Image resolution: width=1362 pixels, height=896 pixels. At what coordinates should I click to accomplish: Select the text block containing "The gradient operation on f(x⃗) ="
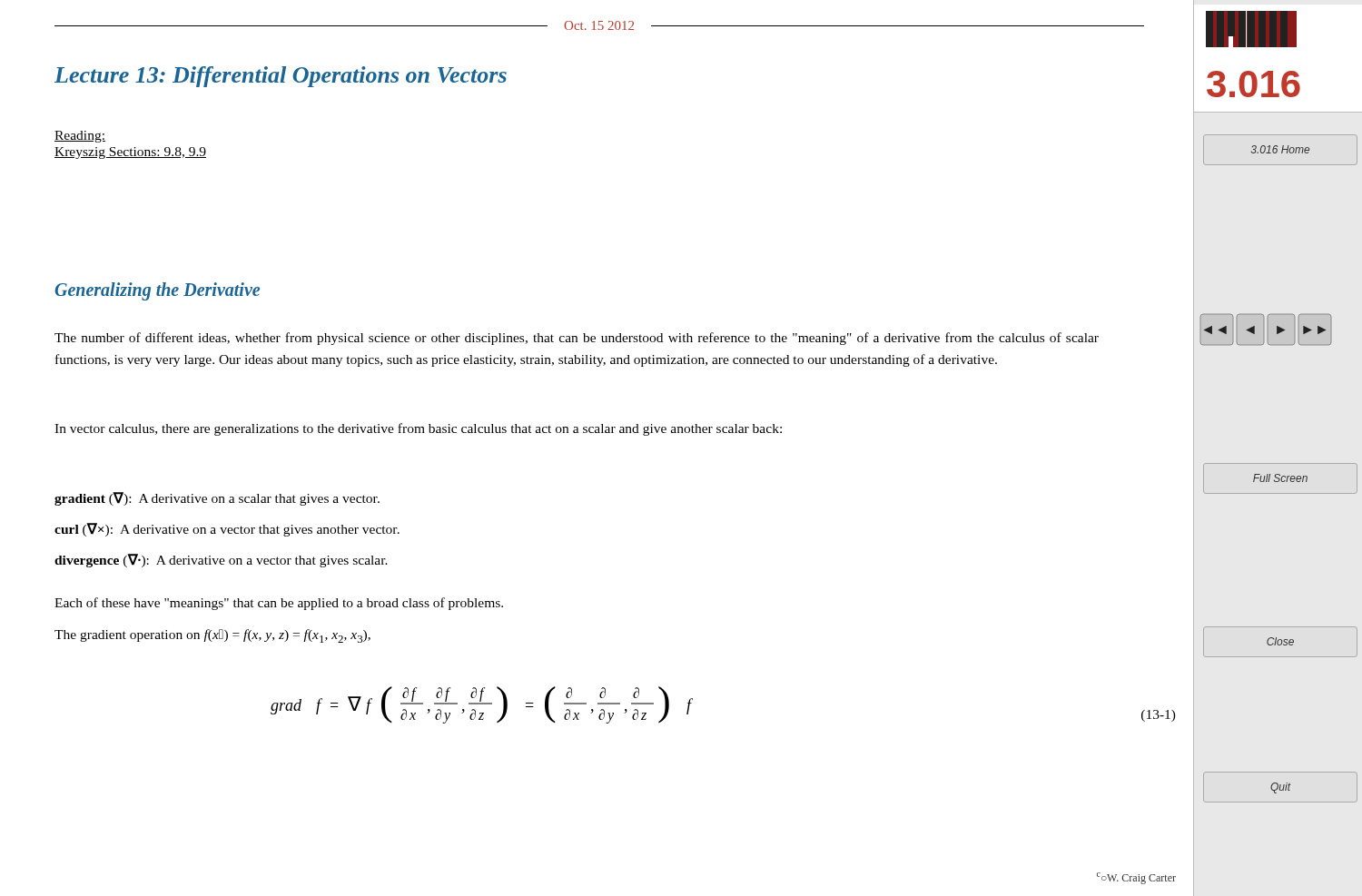coord(213,636)
